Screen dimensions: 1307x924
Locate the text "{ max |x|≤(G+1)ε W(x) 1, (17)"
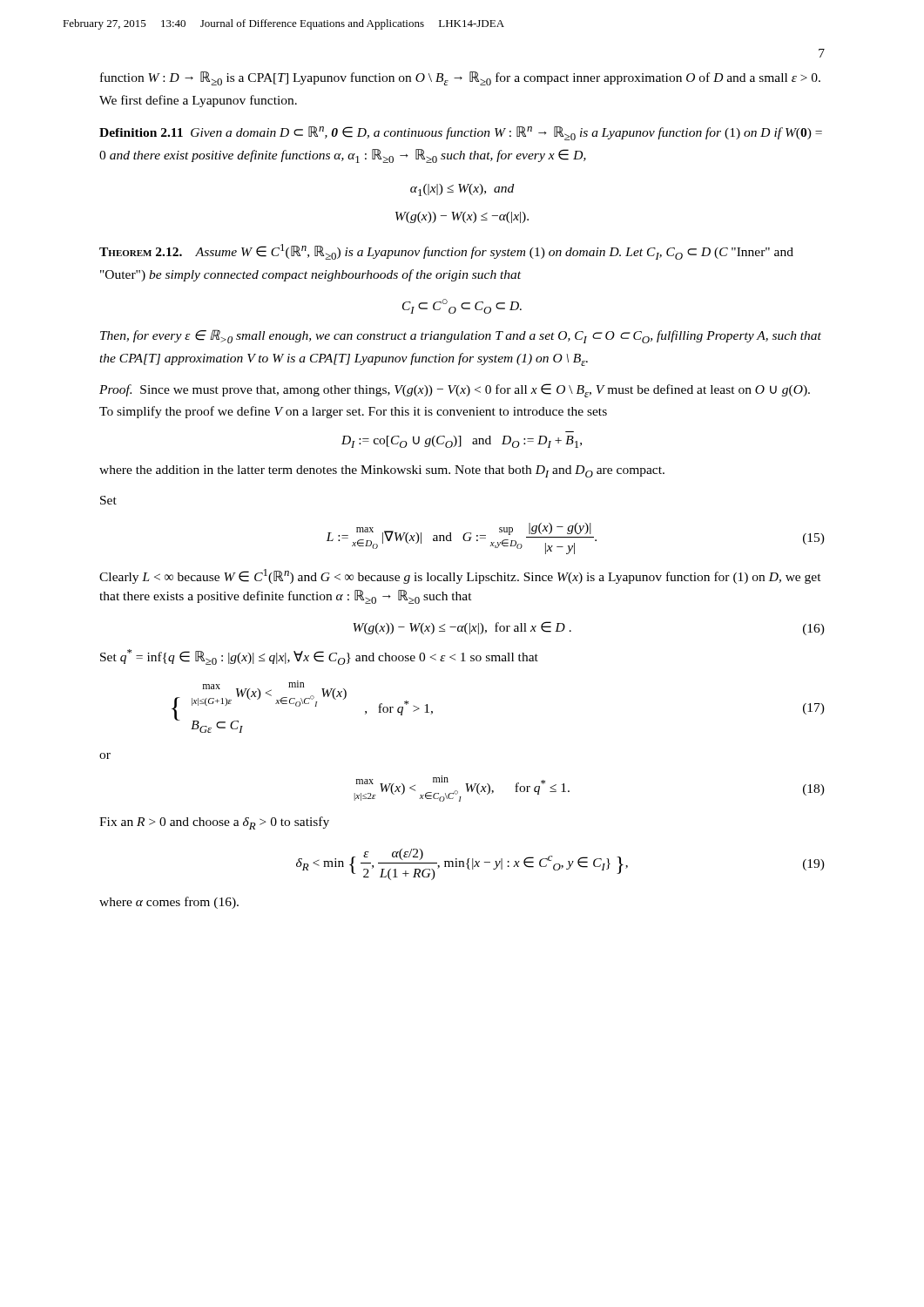coord(300,705)
